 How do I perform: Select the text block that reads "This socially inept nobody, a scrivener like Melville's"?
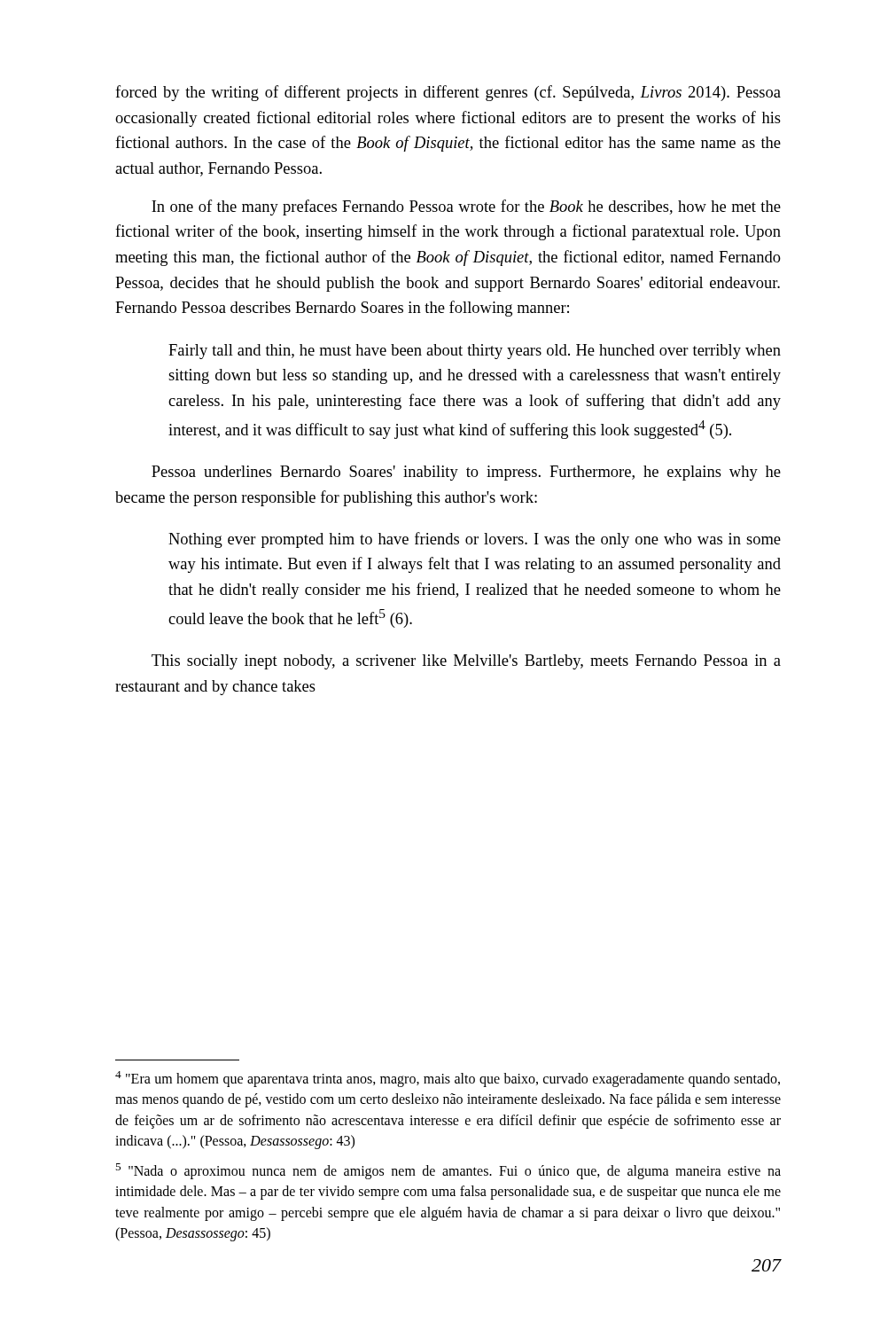coord(448,674)
